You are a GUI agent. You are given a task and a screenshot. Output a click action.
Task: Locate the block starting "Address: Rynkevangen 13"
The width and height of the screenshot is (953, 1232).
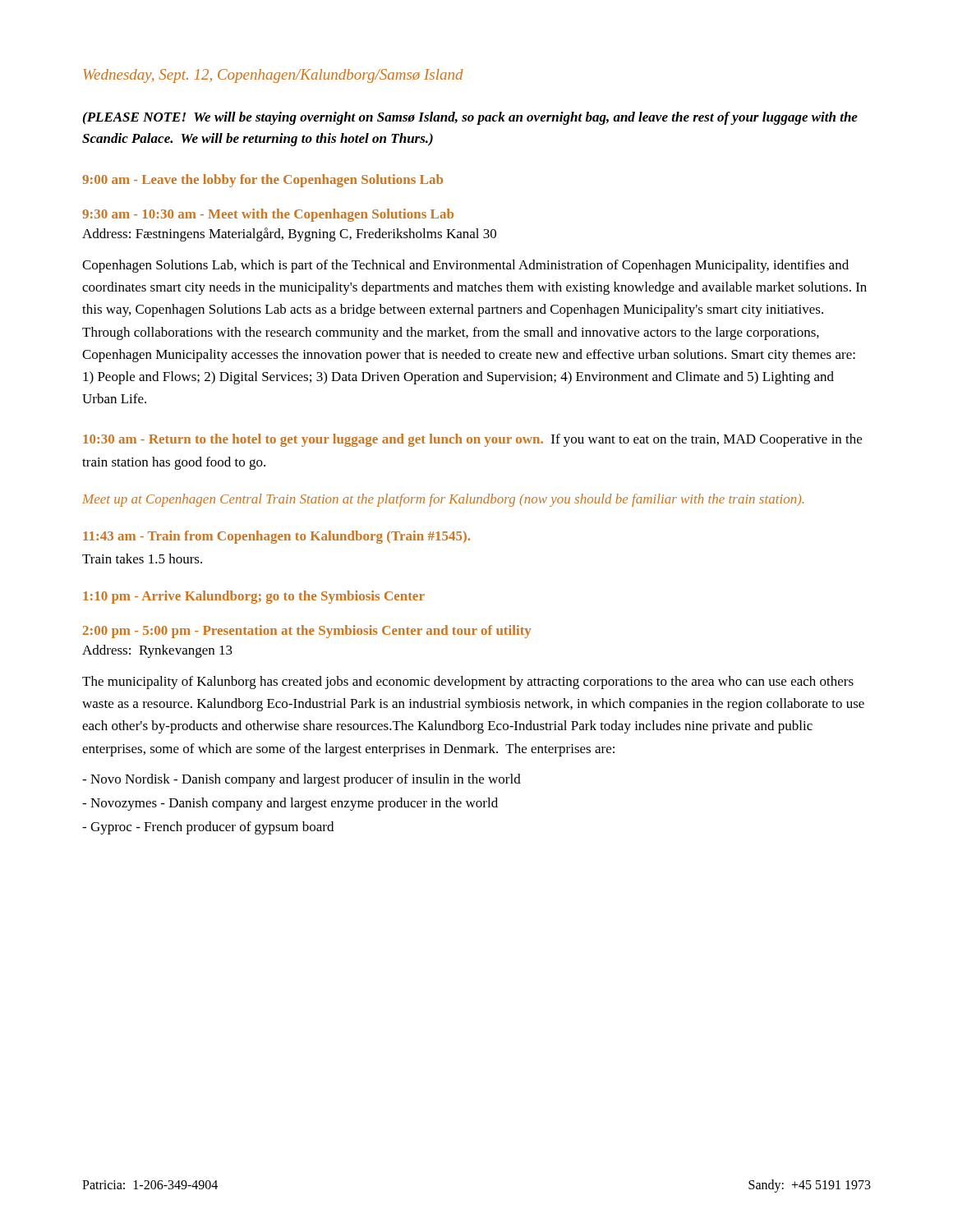[157, 650]
